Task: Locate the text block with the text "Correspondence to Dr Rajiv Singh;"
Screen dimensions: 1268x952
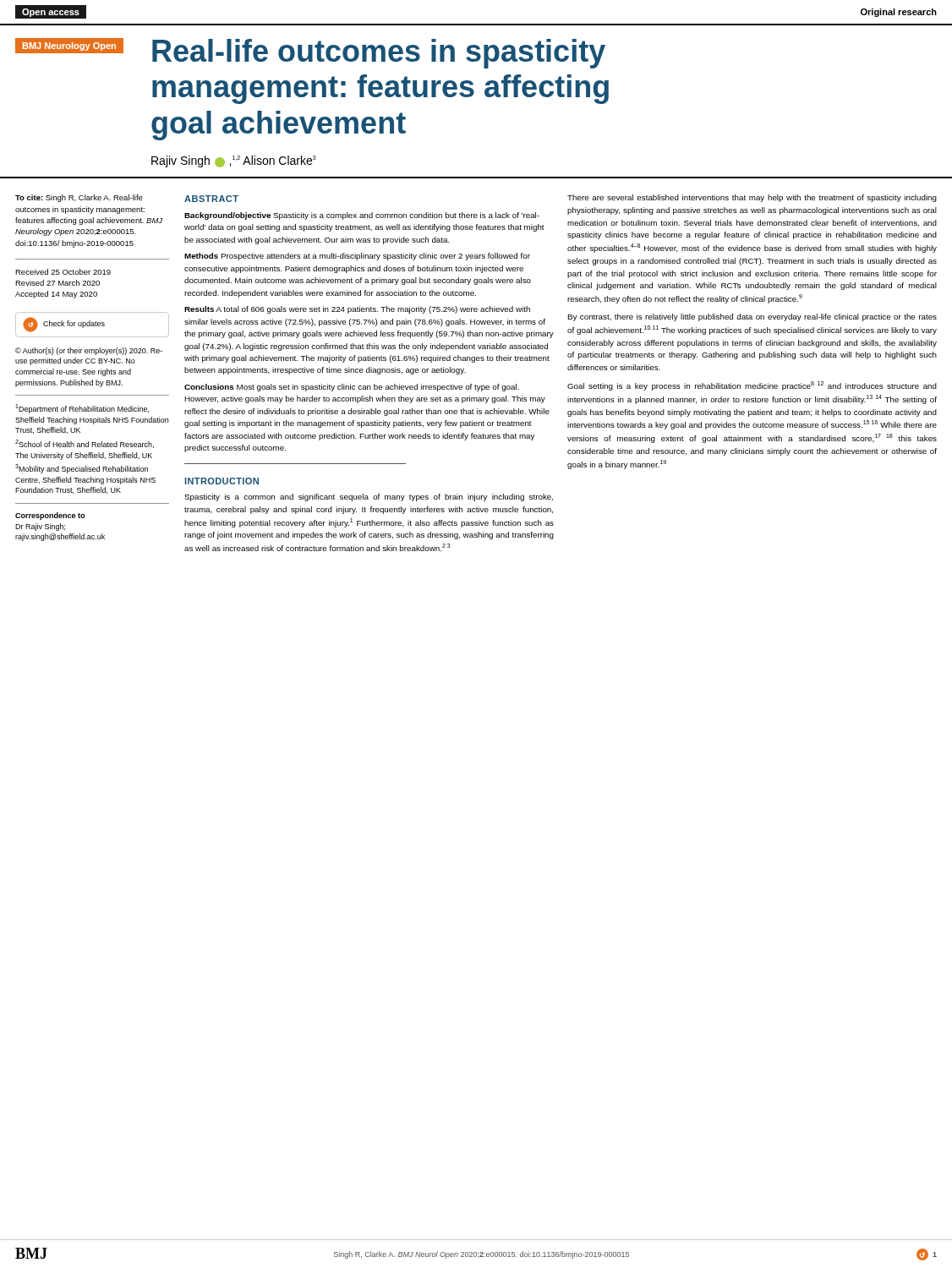Action: (92, 526)
